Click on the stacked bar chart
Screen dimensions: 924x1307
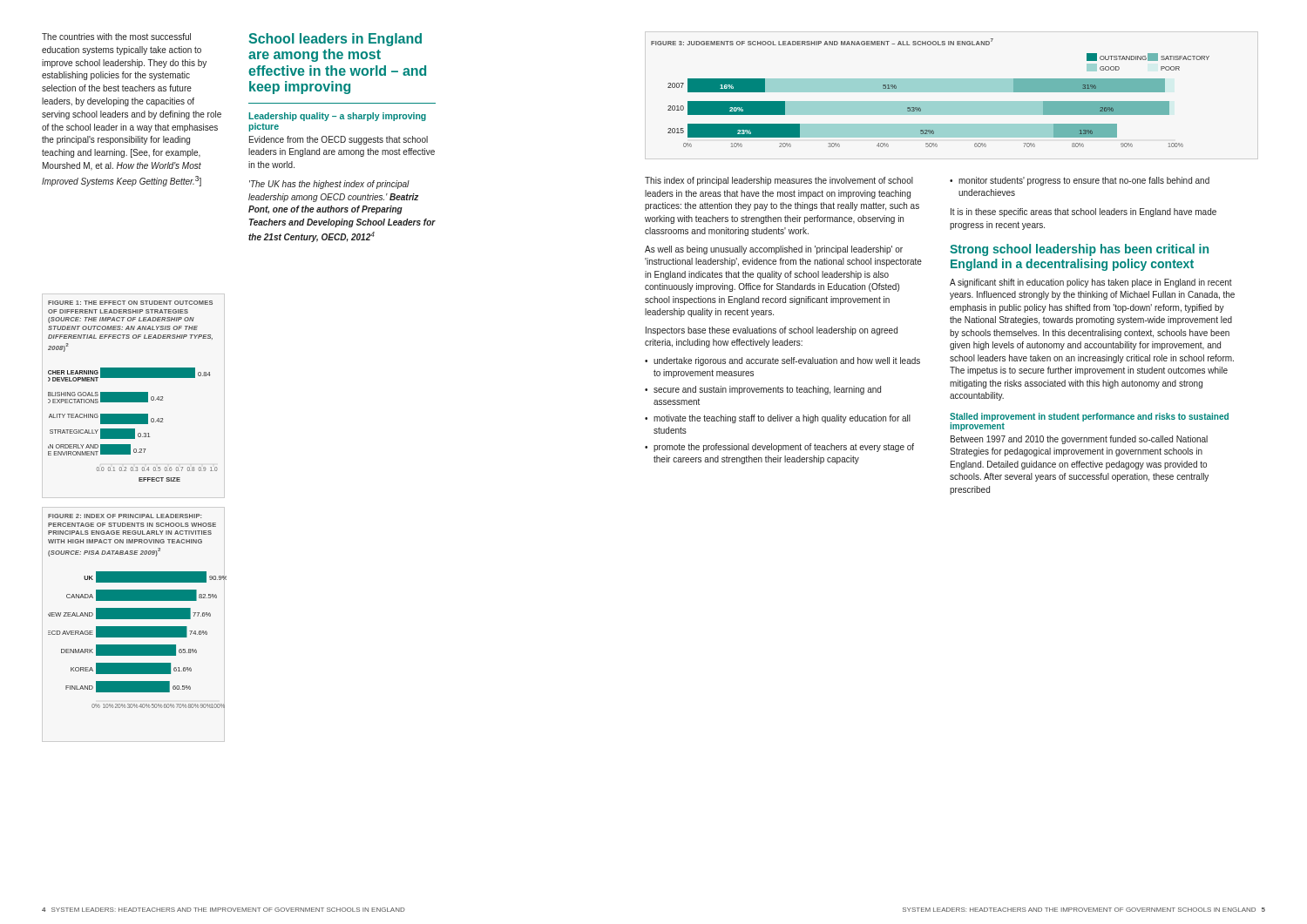coord(951,95)
